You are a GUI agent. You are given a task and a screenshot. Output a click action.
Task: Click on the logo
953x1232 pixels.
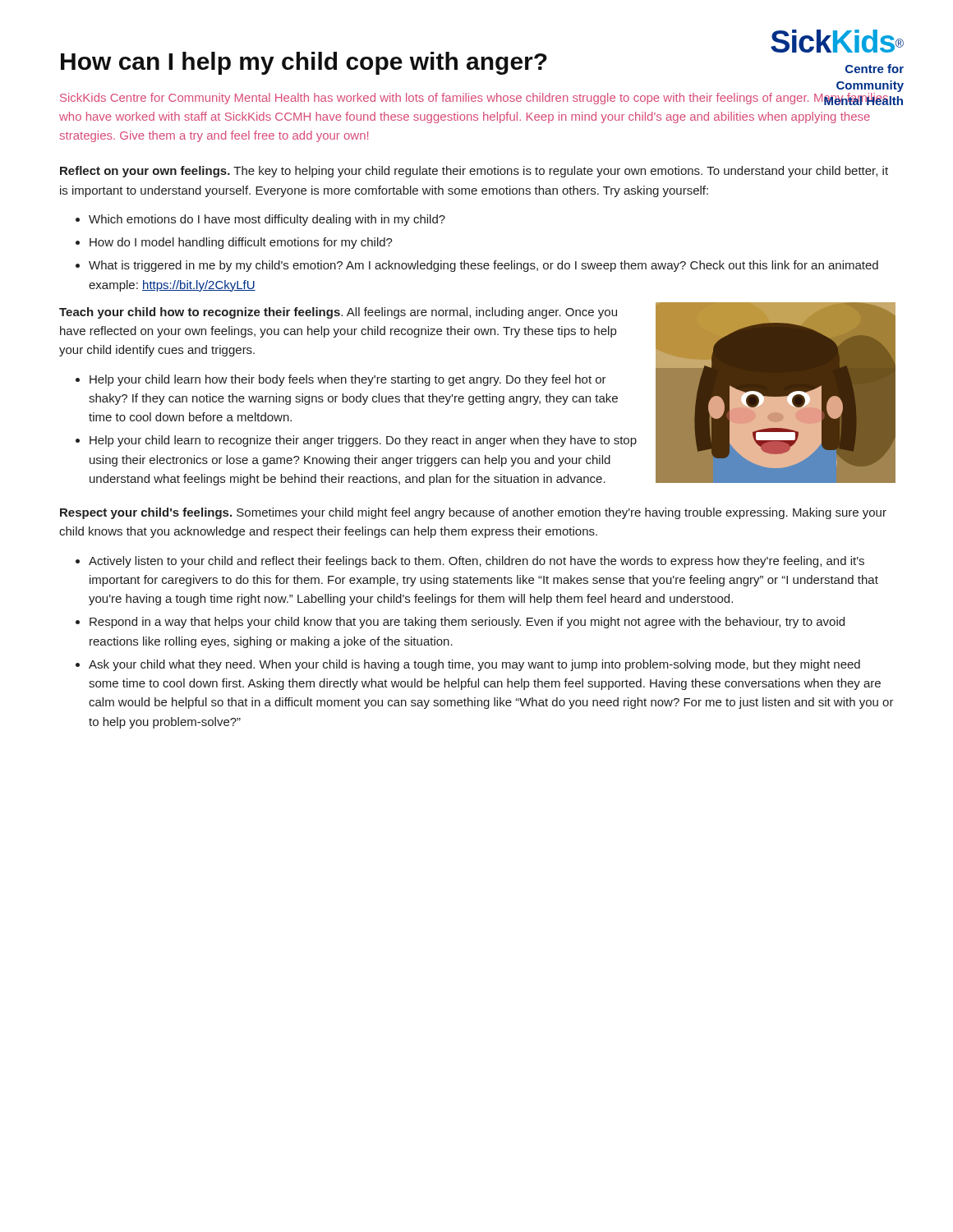(x=813, y=68)
